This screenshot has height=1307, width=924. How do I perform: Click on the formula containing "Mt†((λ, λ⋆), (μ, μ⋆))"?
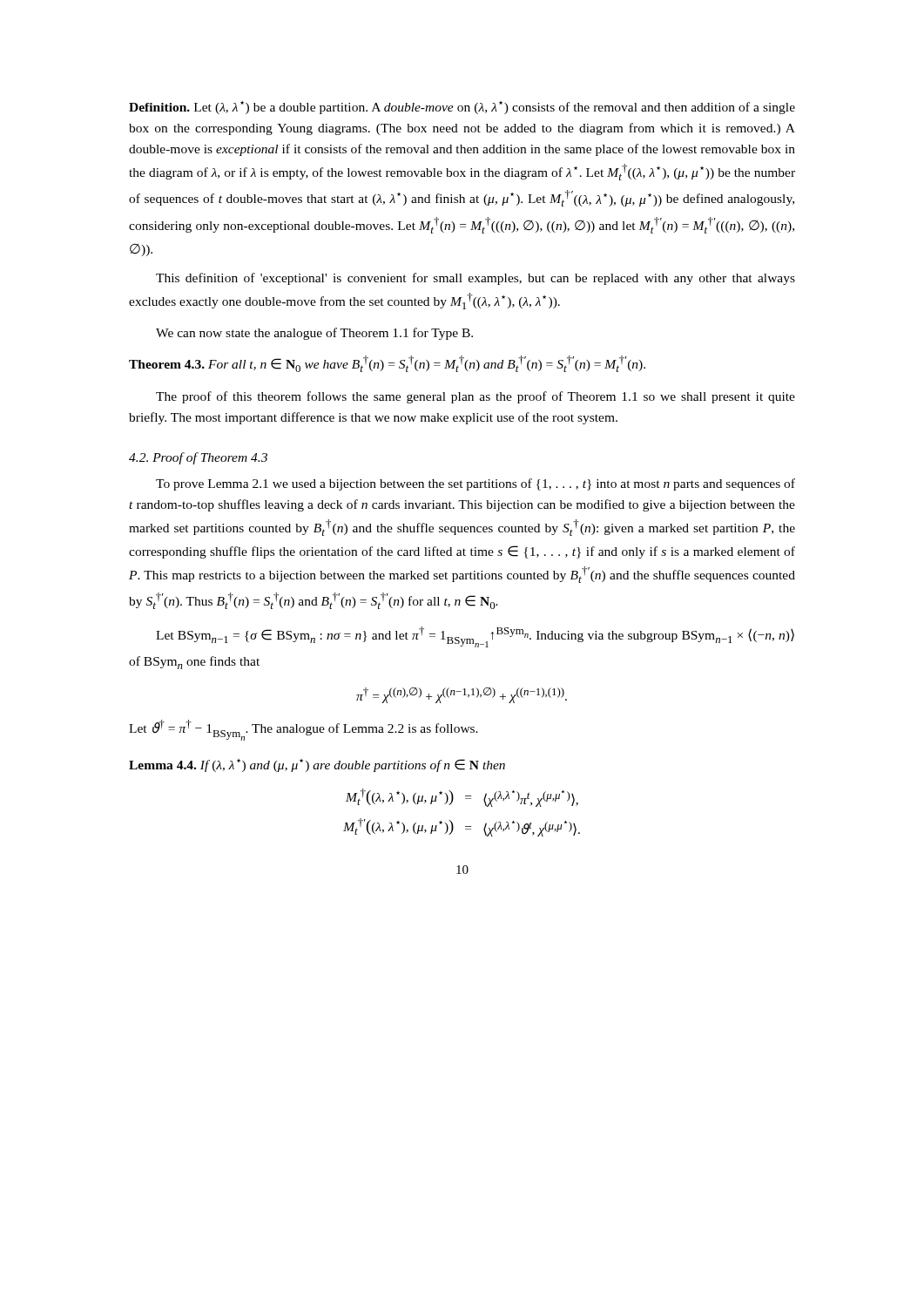(x=462, y=798)
